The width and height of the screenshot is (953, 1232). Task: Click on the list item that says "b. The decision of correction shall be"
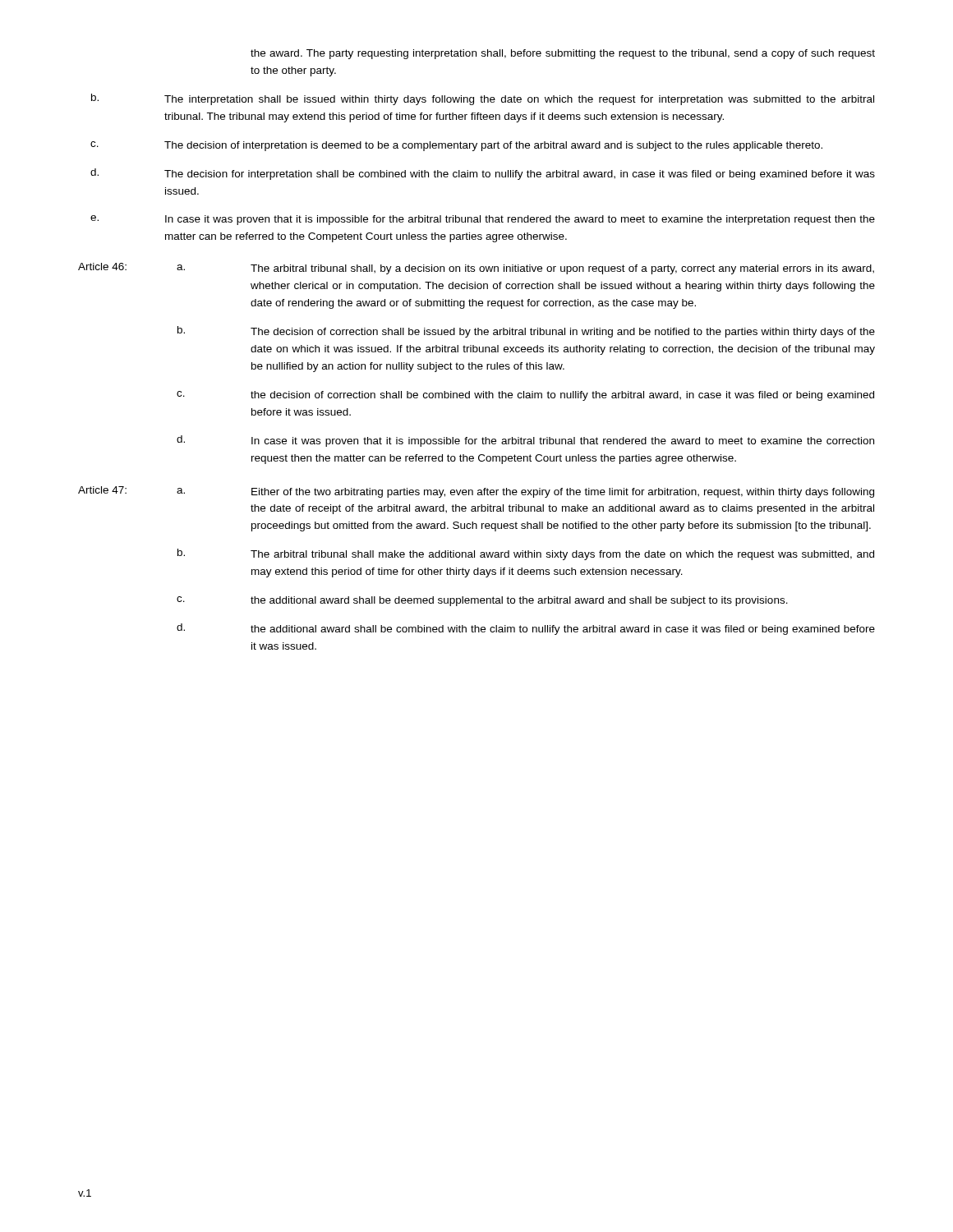(x=520, y=349)
